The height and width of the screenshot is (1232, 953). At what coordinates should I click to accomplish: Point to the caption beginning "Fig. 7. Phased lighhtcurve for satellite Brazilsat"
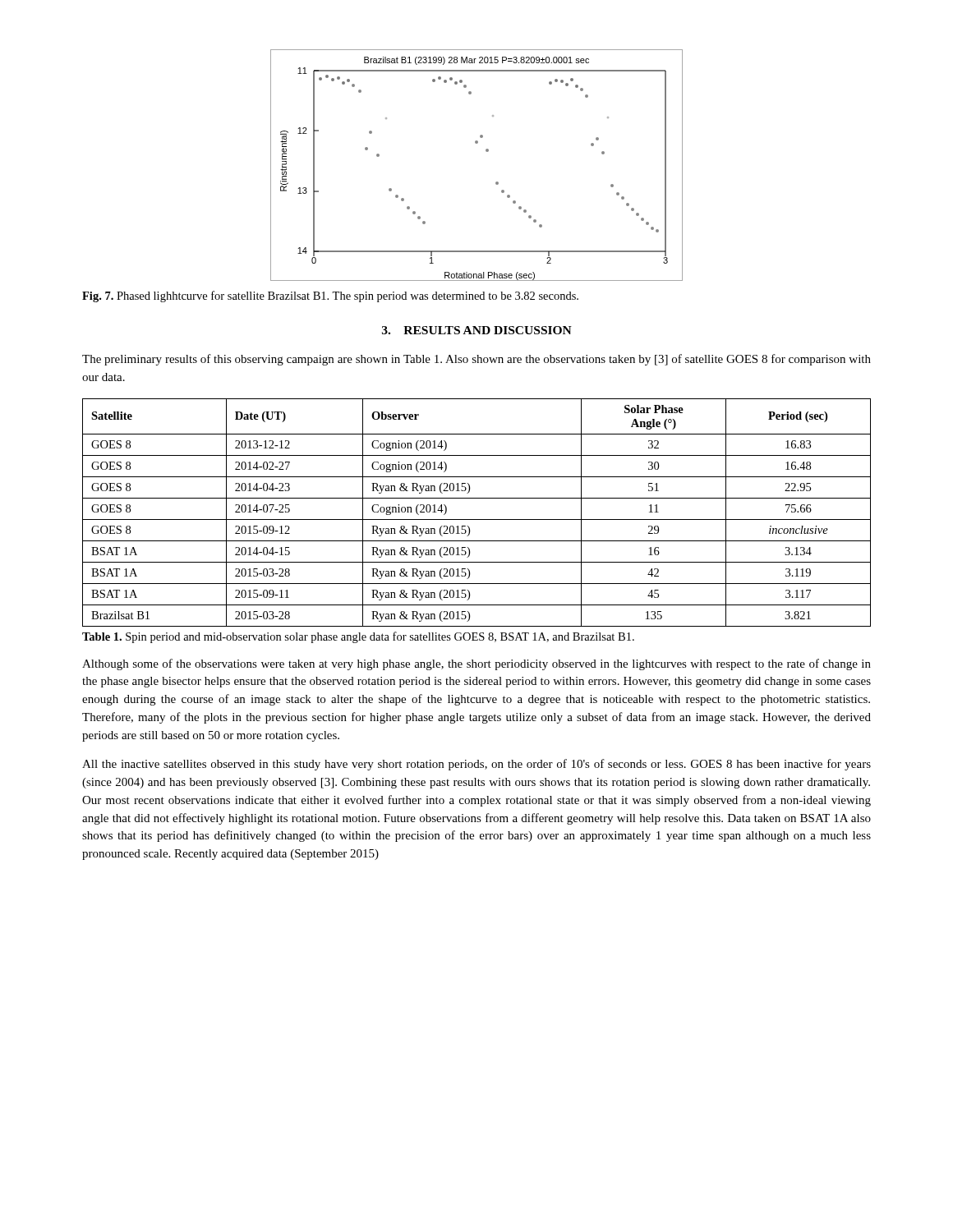click(x=331, y=296)
